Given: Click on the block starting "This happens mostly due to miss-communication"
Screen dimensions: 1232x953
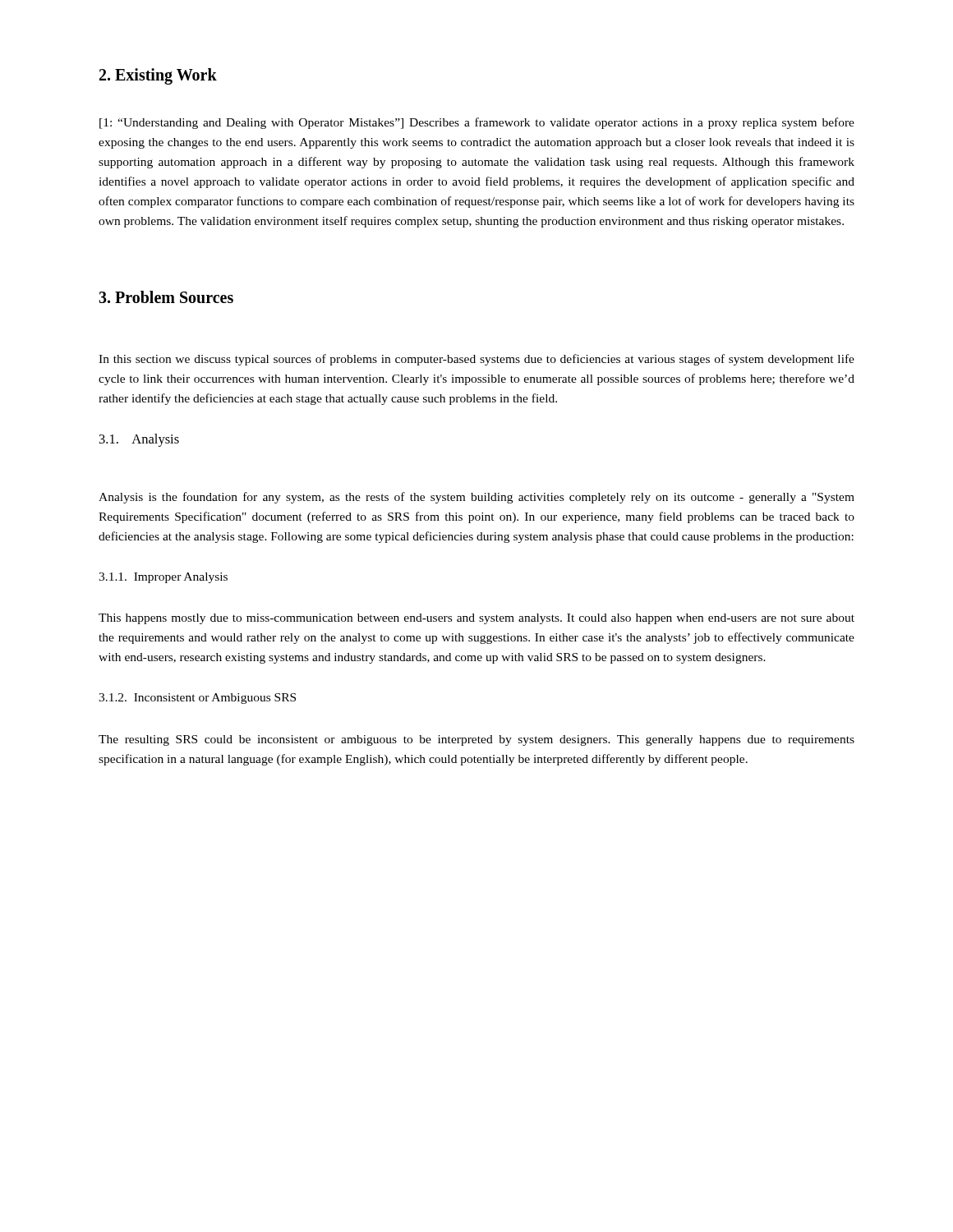Looking at the screenshot, I should (476, 638).
